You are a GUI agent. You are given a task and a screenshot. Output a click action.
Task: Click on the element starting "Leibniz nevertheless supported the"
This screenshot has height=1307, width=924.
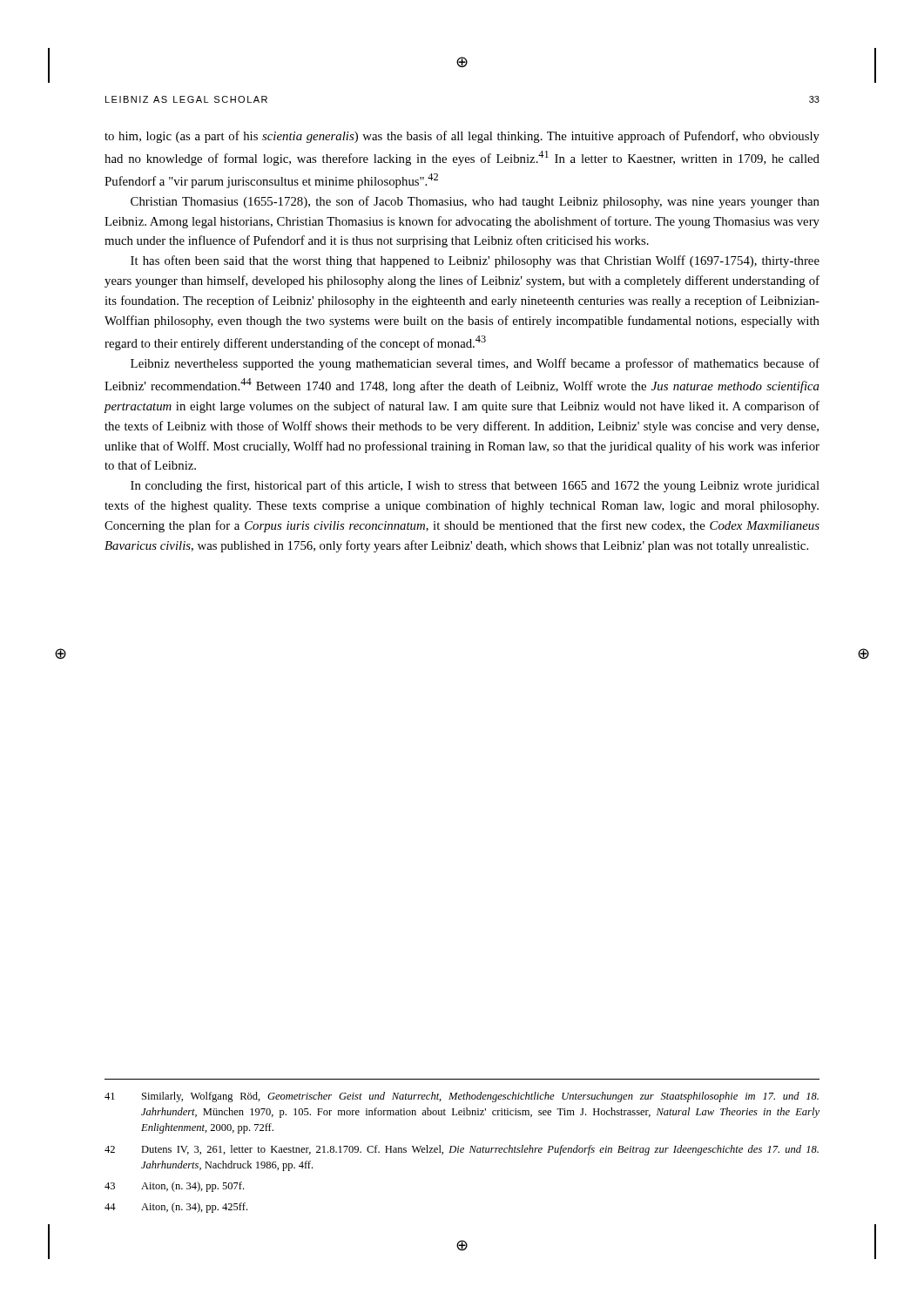coord(462,414)
